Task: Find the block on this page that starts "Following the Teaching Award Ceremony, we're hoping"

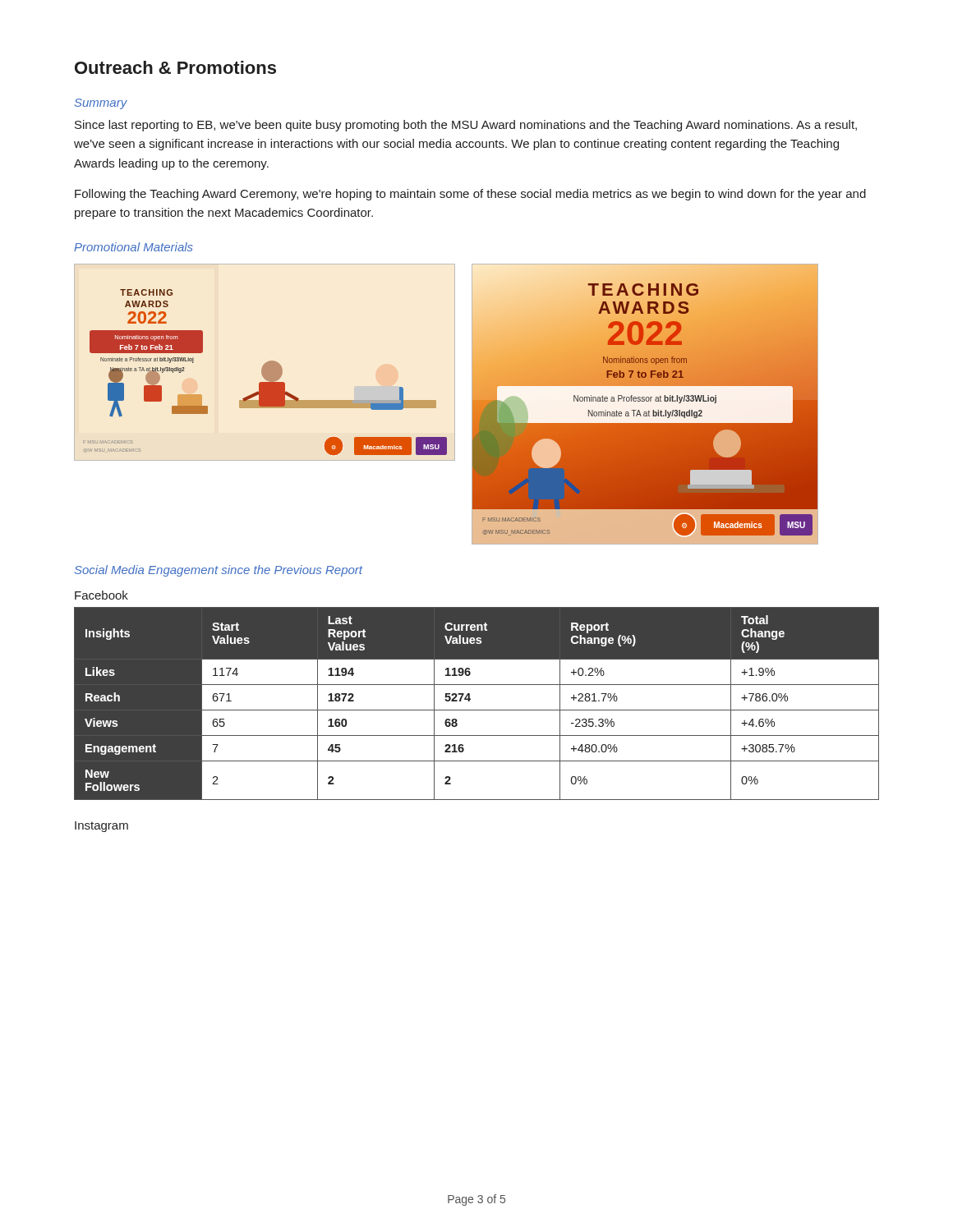Action: 470,203
